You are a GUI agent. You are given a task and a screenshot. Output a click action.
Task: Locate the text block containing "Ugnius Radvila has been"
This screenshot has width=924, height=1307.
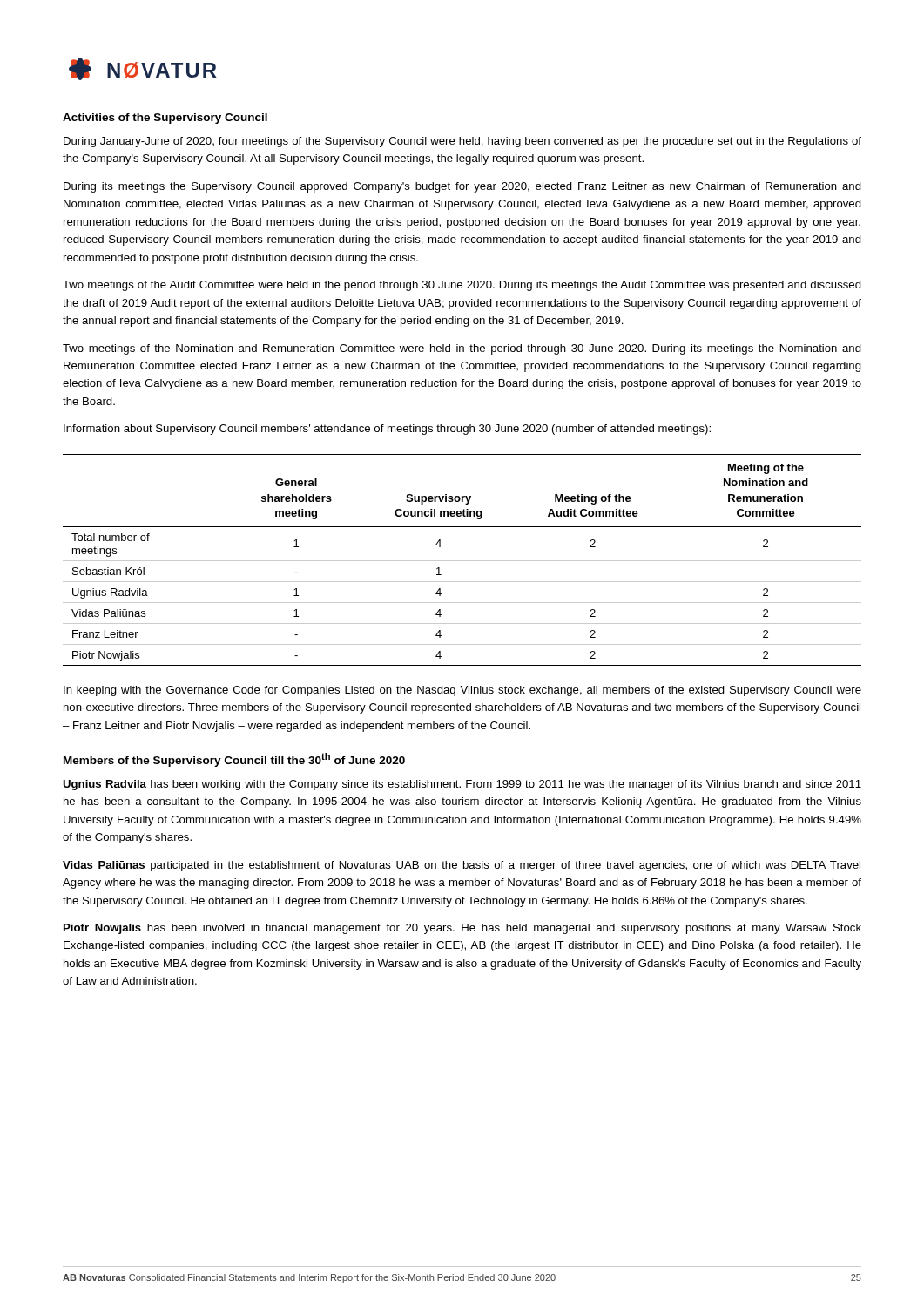pyautogui.click(x=462, y=810)
